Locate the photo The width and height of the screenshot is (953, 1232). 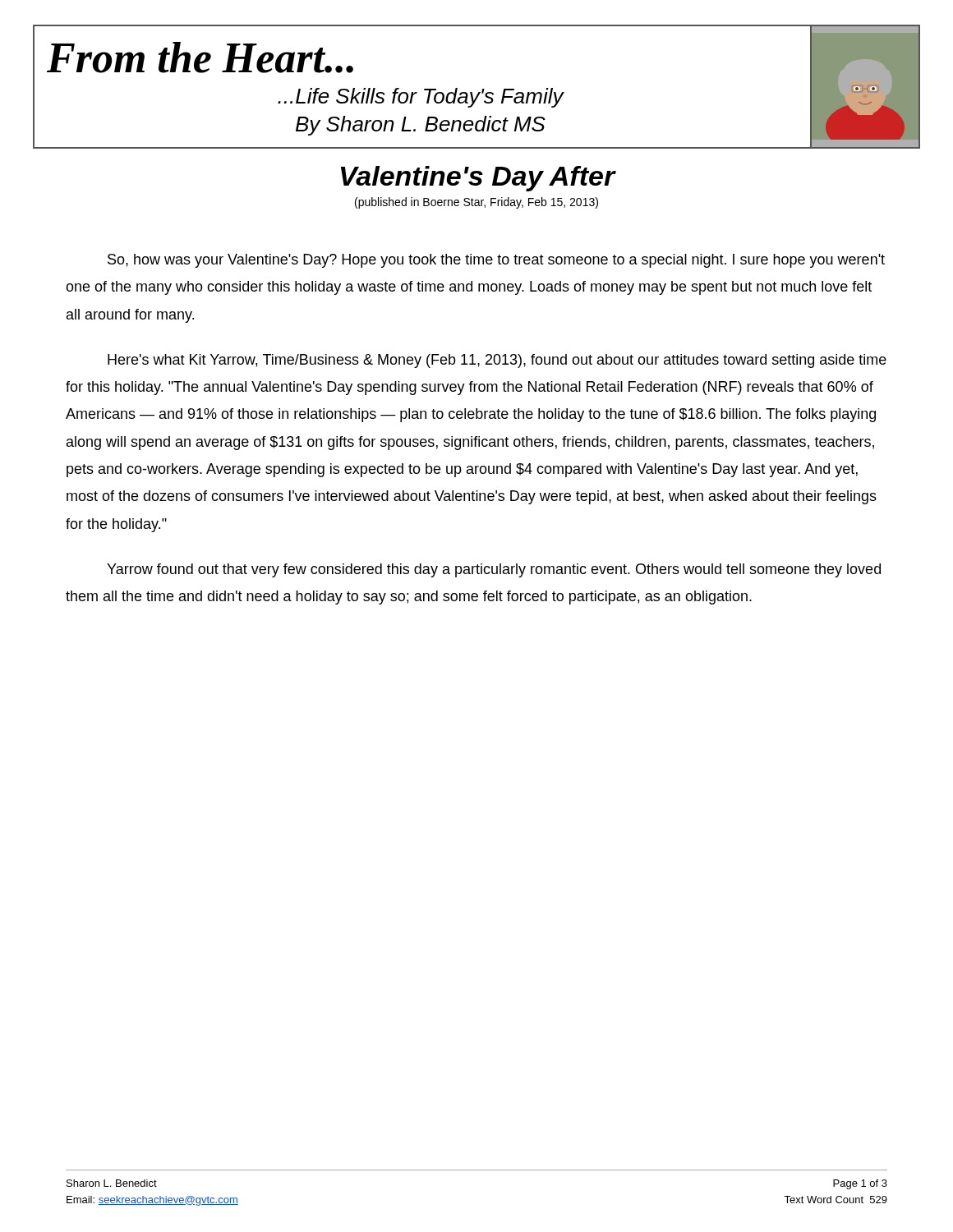[864, 87]
